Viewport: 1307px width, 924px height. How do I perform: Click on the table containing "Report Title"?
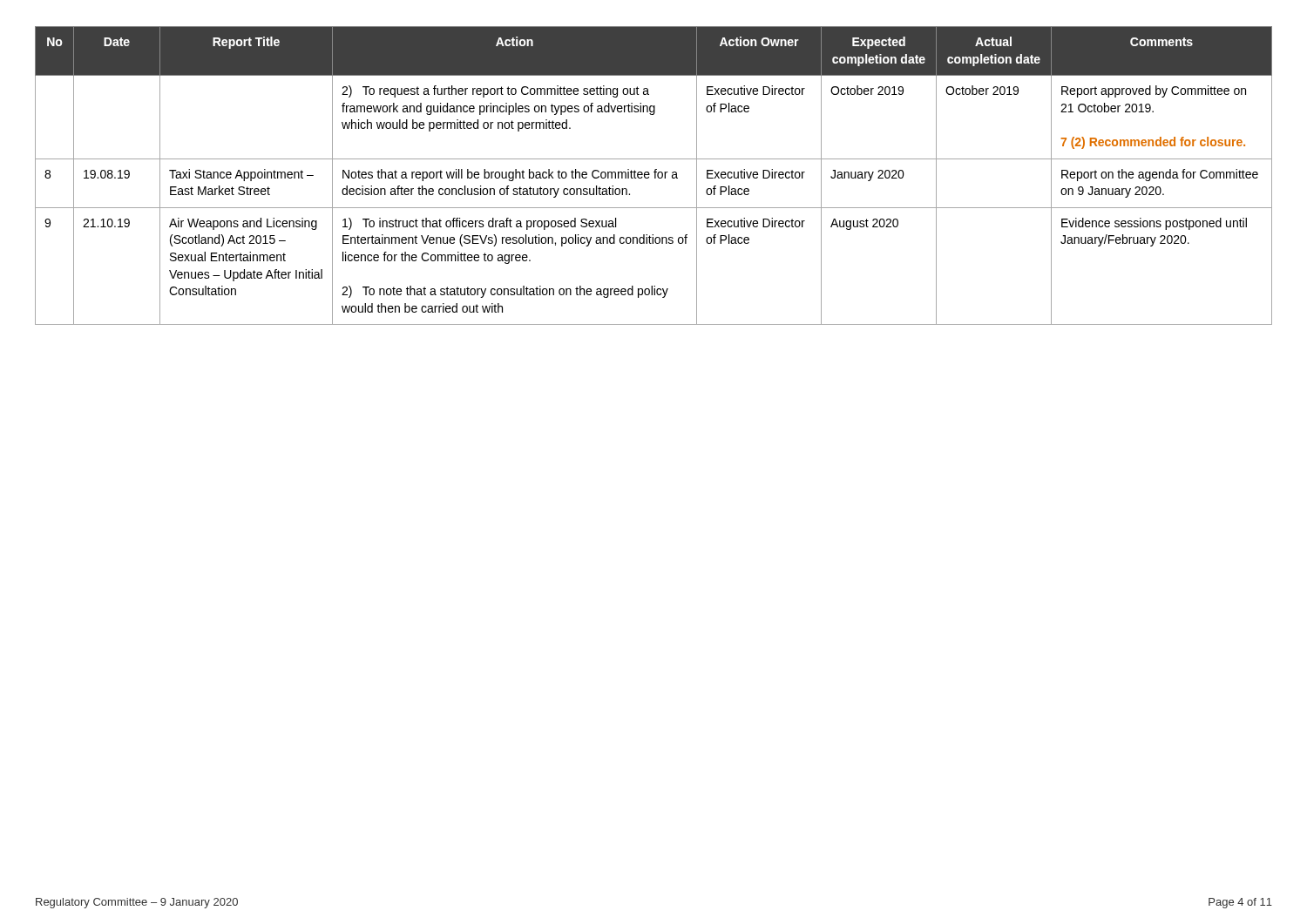(654, 176)
